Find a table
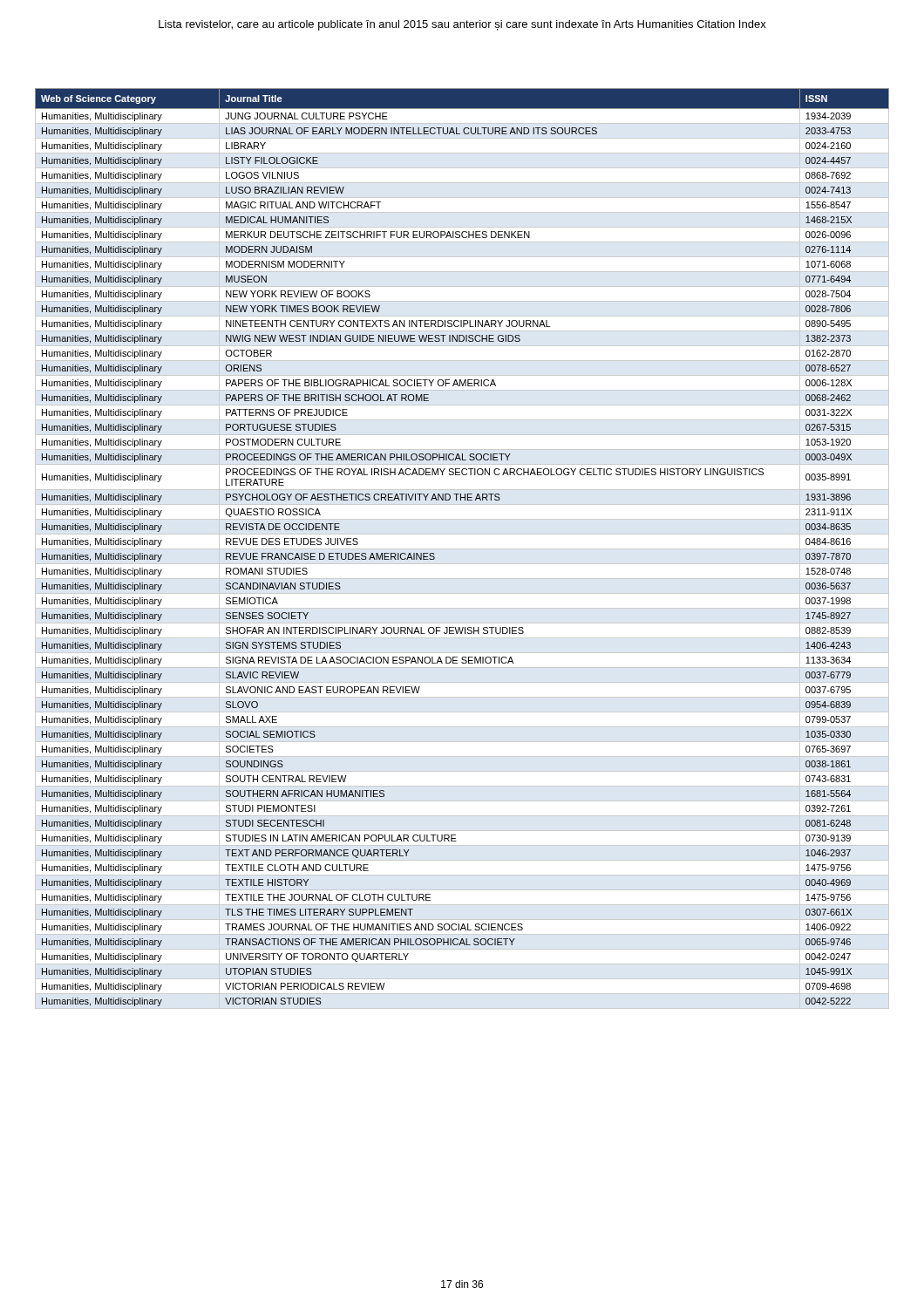 click(462, 548)
